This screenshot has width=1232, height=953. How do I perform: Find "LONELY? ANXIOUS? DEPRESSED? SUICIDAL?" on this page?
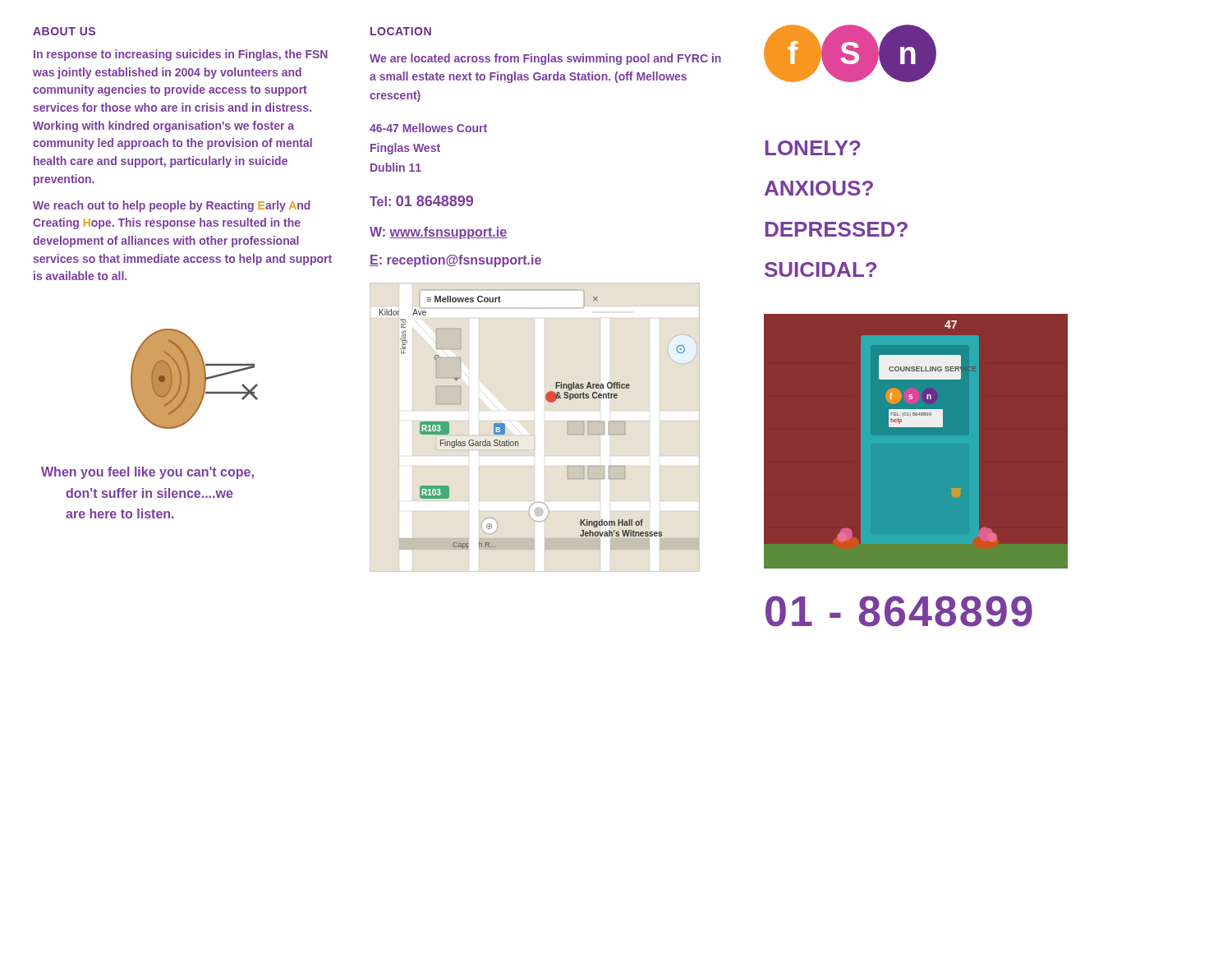tap(813, 148)
